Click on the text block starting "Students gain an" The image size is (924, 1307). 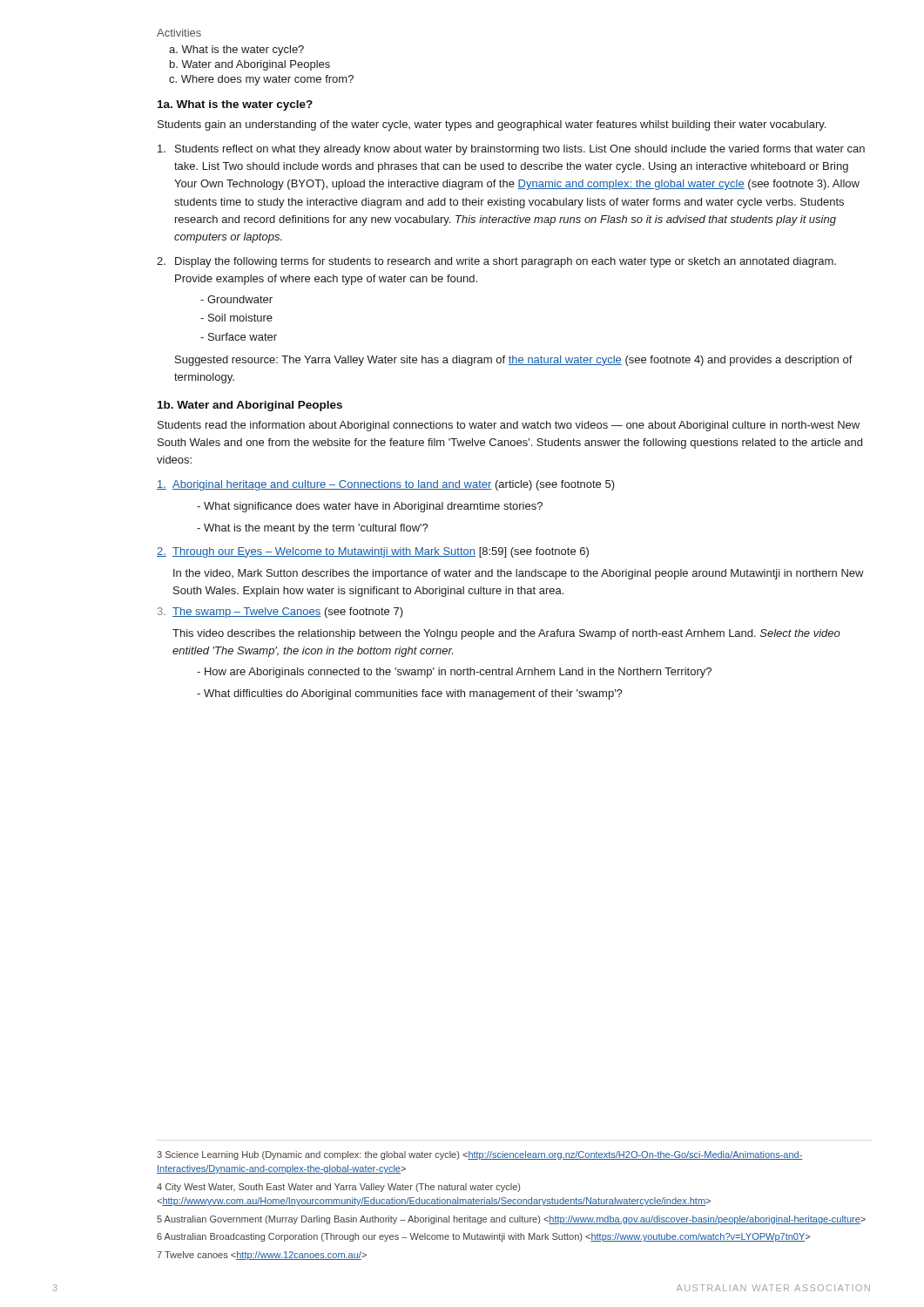click(x=492, y=124)
